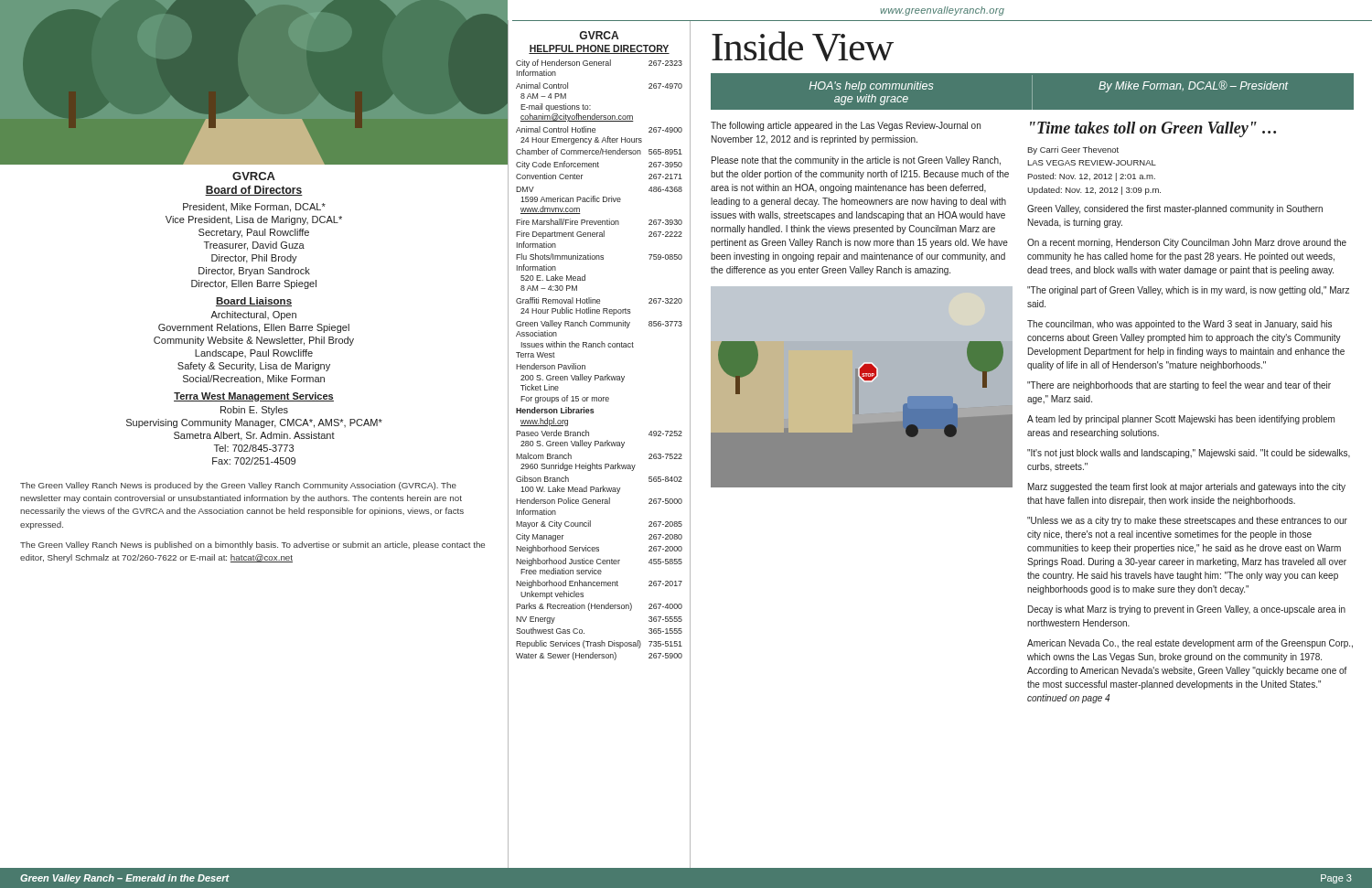The image size is (1372, 888).
Task: Where does it say "Board Liaisons"?
Action: [254, 301]
